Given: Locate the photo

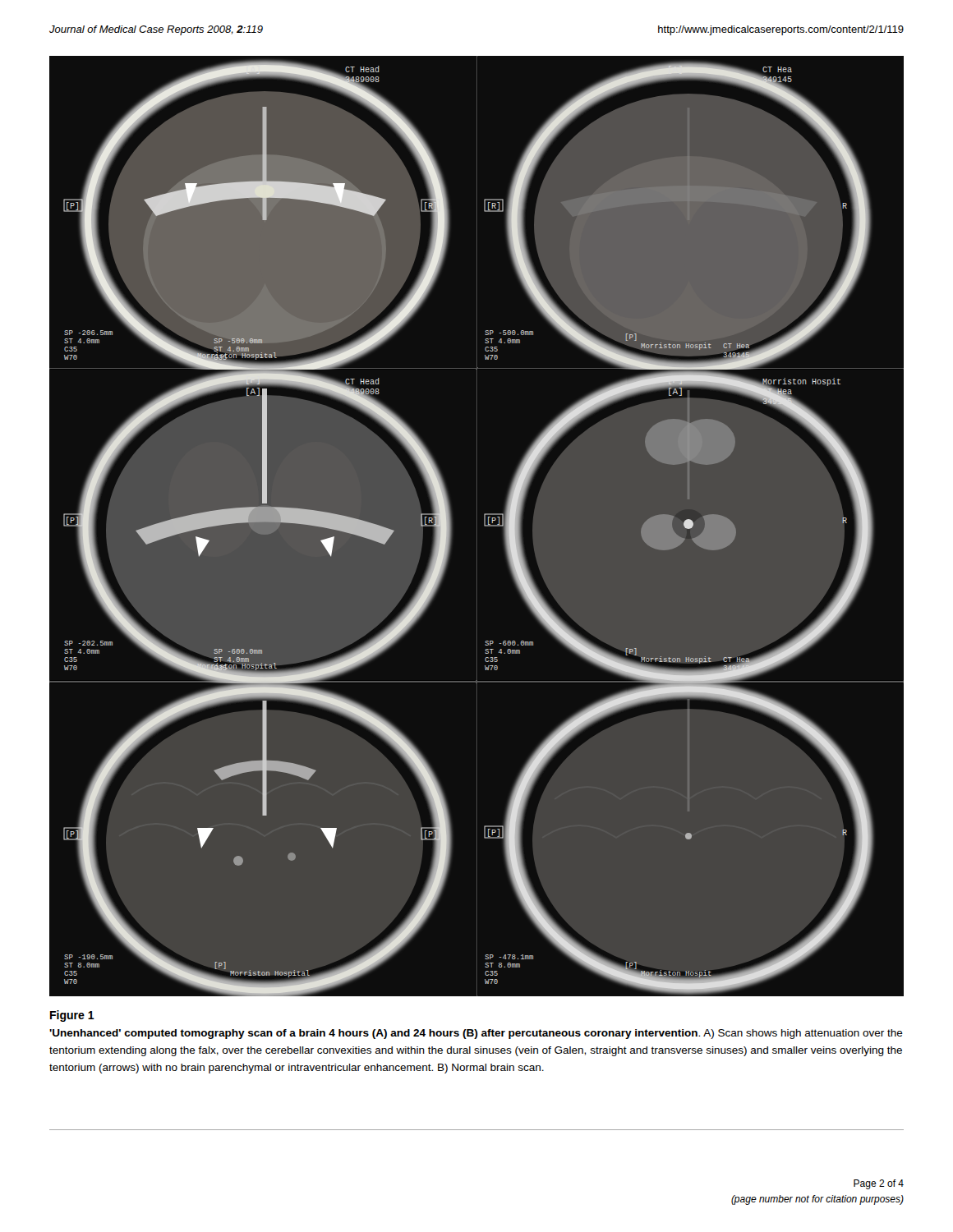Looking at the screenshot, I should pos(476,528).
